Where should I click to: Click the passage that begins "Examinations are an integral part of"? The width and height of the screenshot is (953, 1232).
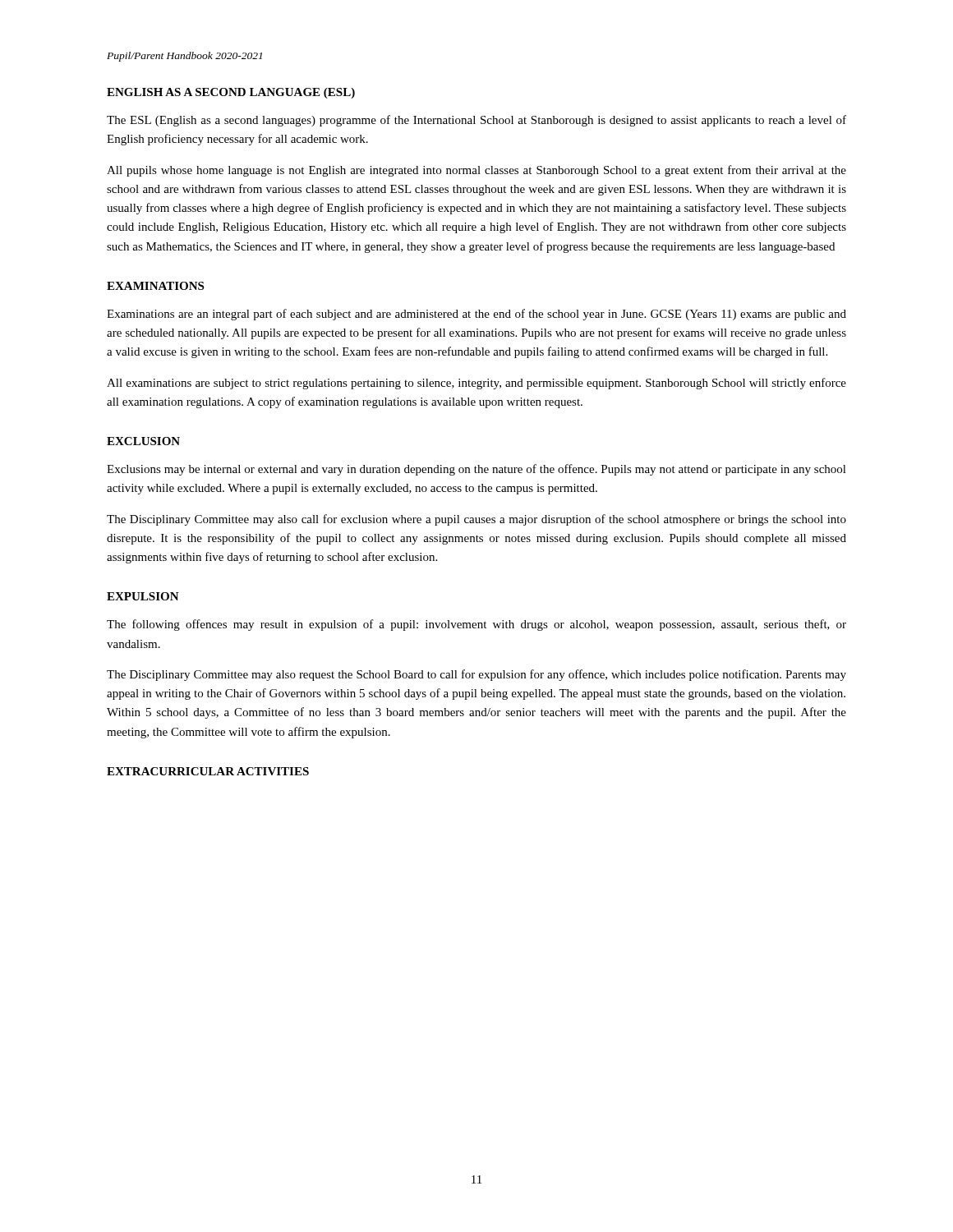tap(476, 333)
